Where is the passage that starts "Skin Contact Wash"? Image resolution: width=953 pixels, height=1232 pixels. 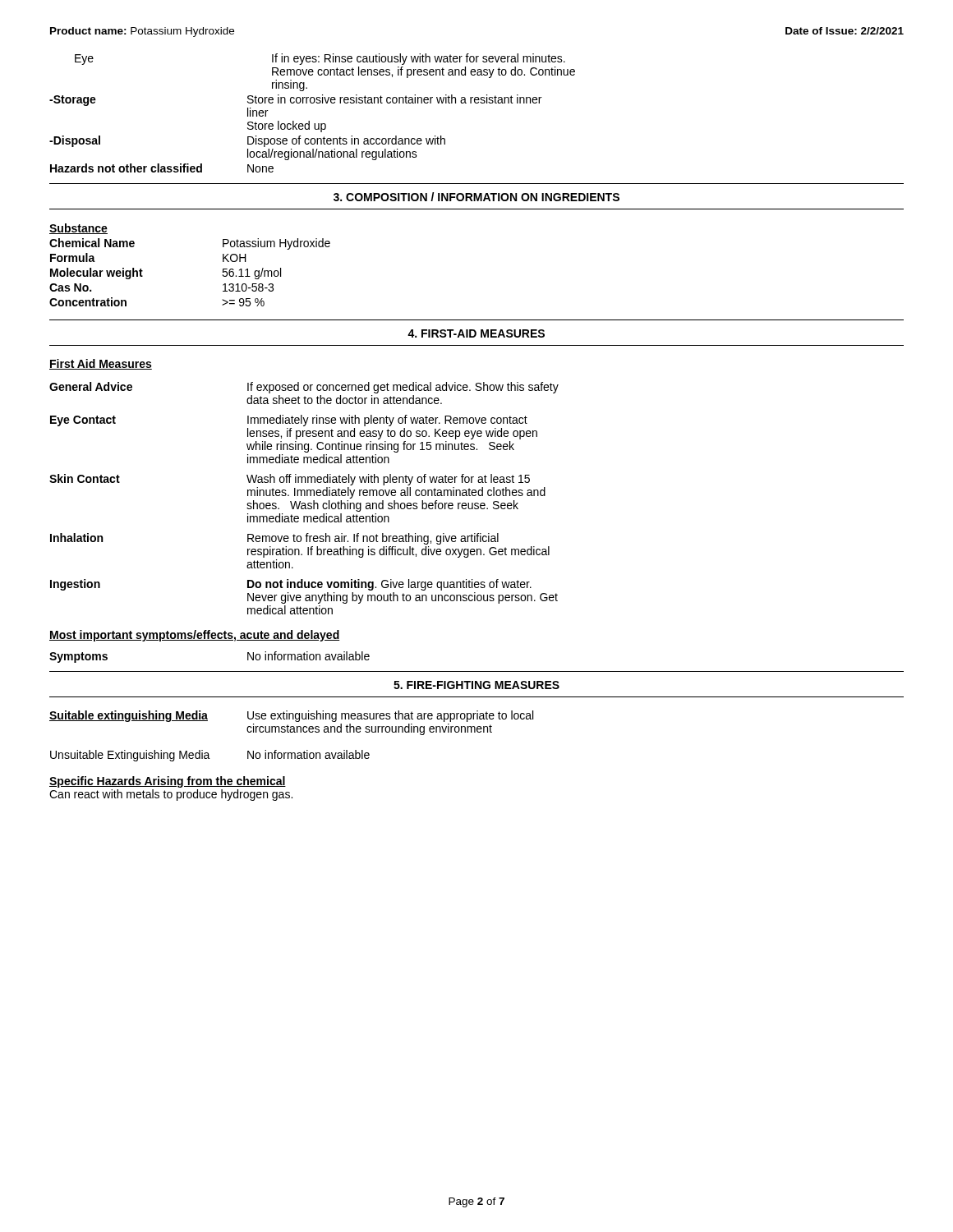point(476,499)
